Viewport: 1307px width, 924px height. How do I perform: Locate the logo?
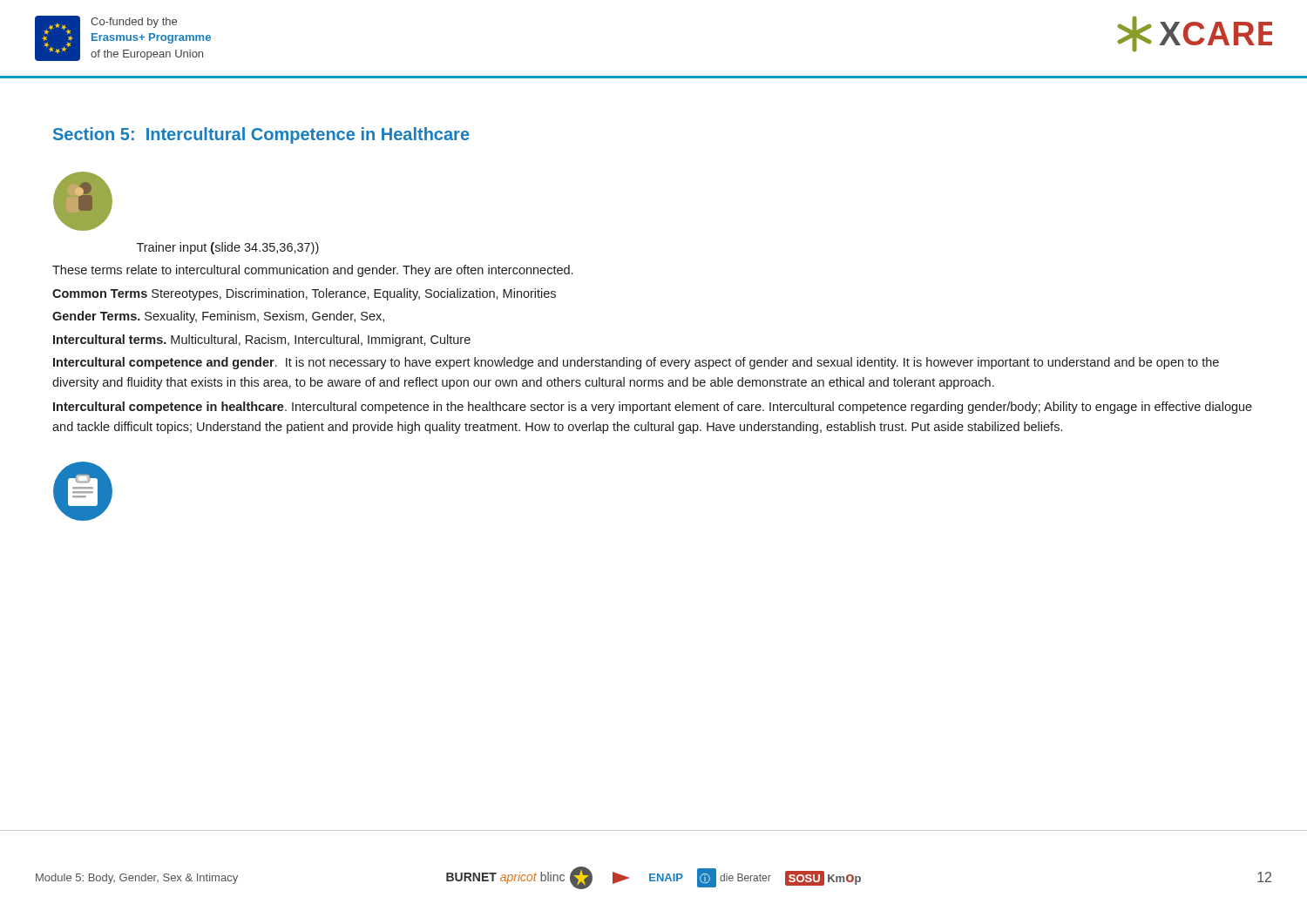pos(654,877)
